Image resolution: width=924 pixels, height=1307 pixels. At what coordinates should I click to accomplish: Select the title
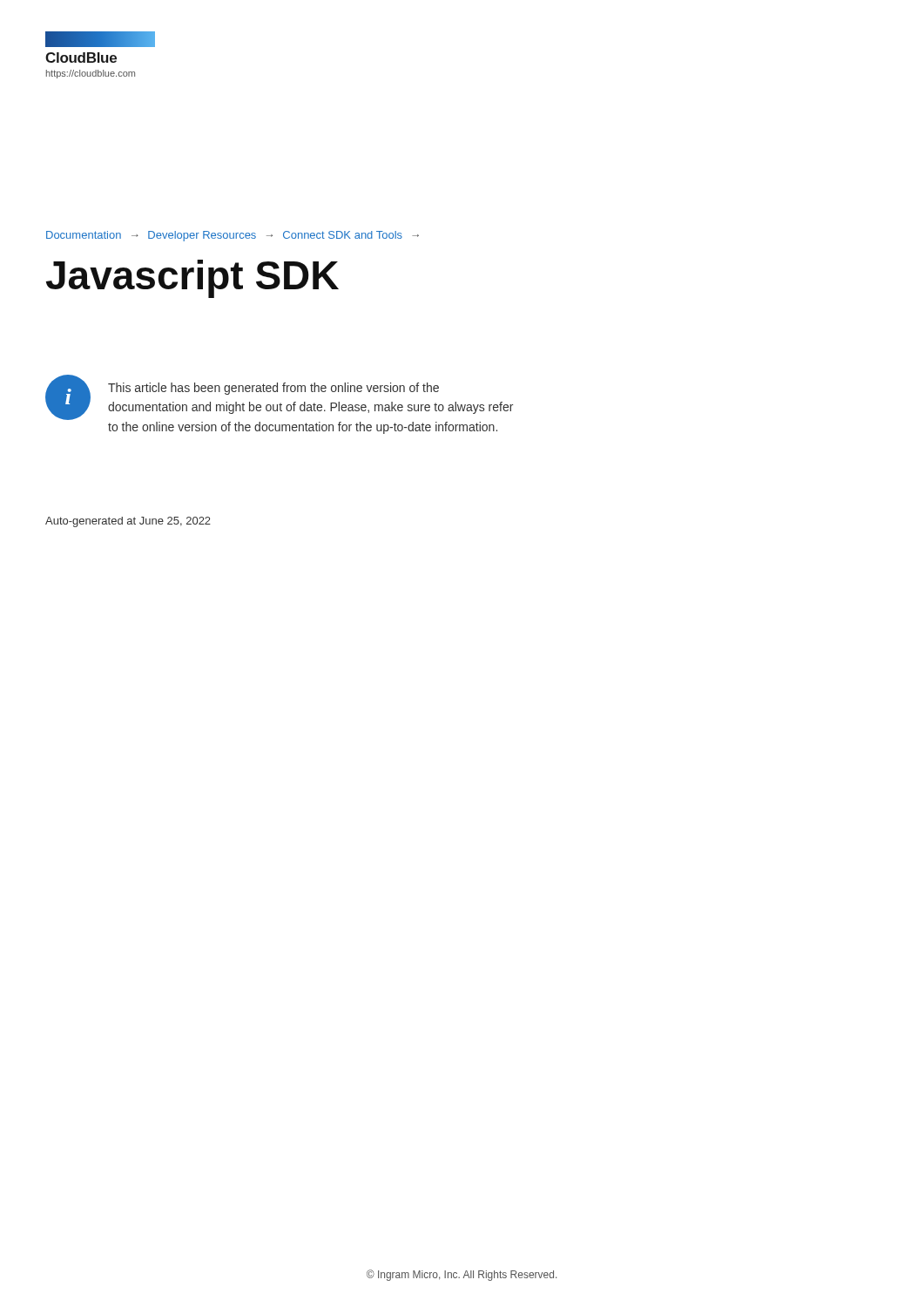click(x=462, y=276)
